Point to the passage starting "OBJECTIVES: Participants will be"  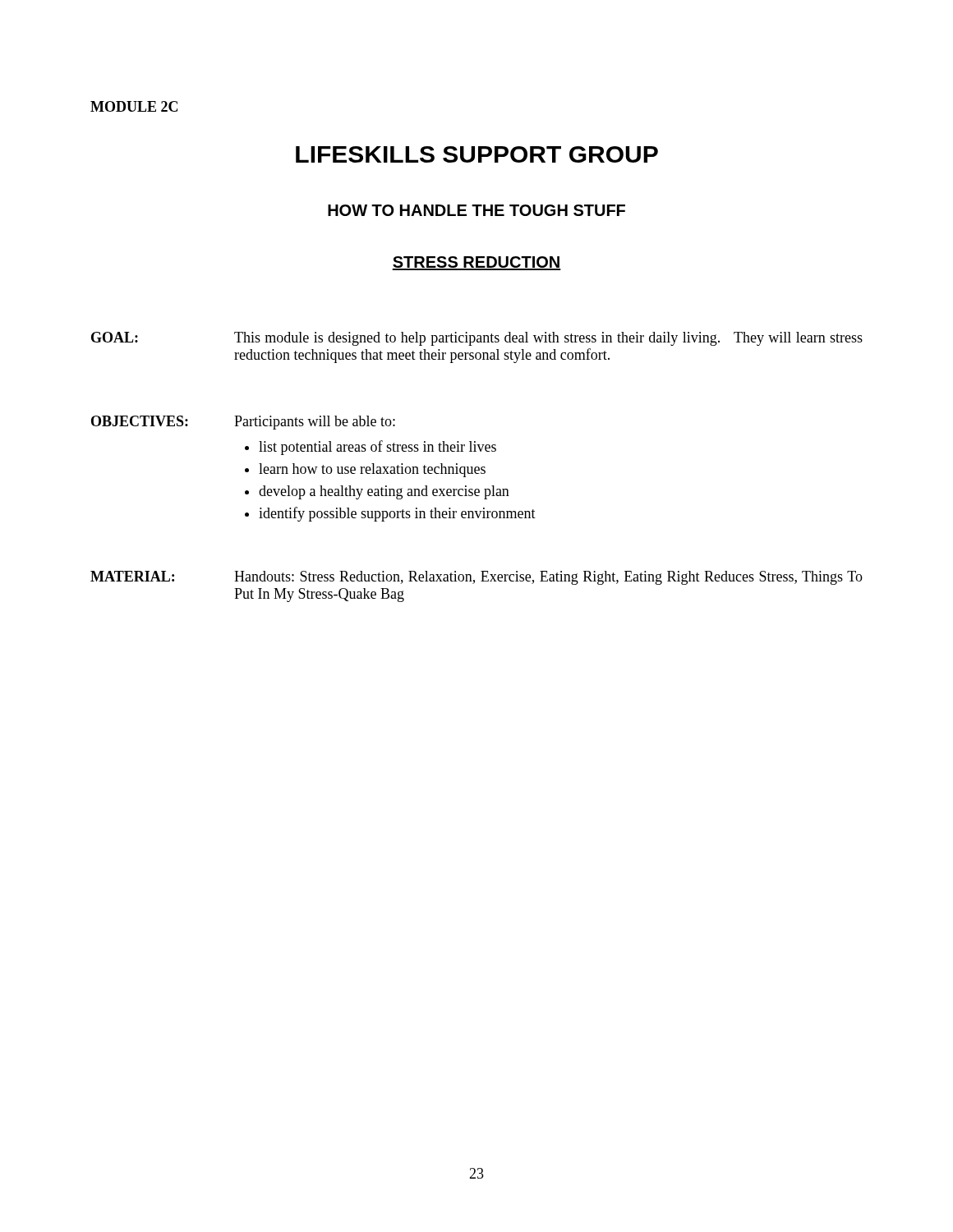(476, 470)
